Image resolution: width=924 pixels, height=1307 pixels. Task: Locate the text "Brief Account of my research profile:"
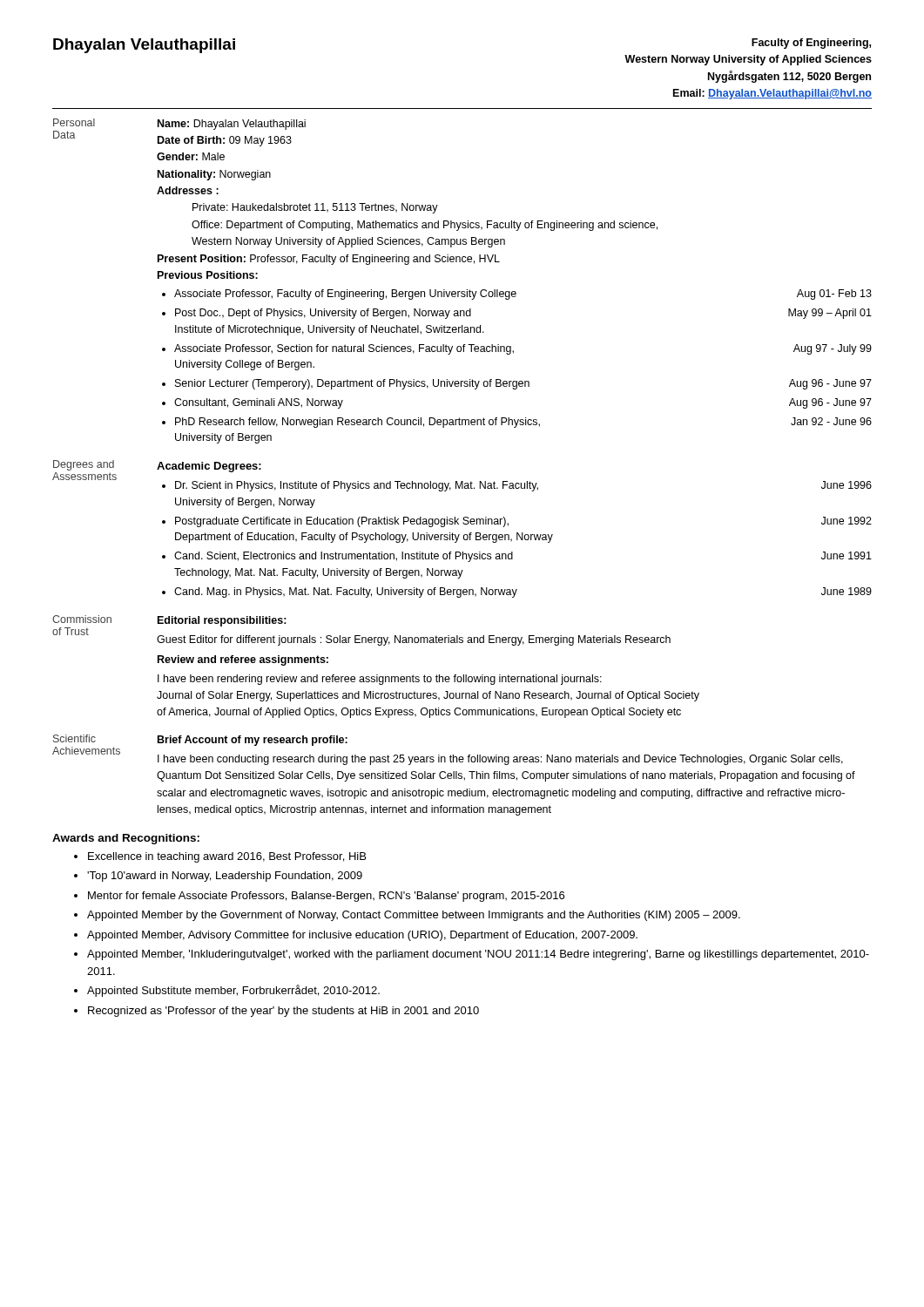(252, 739)
